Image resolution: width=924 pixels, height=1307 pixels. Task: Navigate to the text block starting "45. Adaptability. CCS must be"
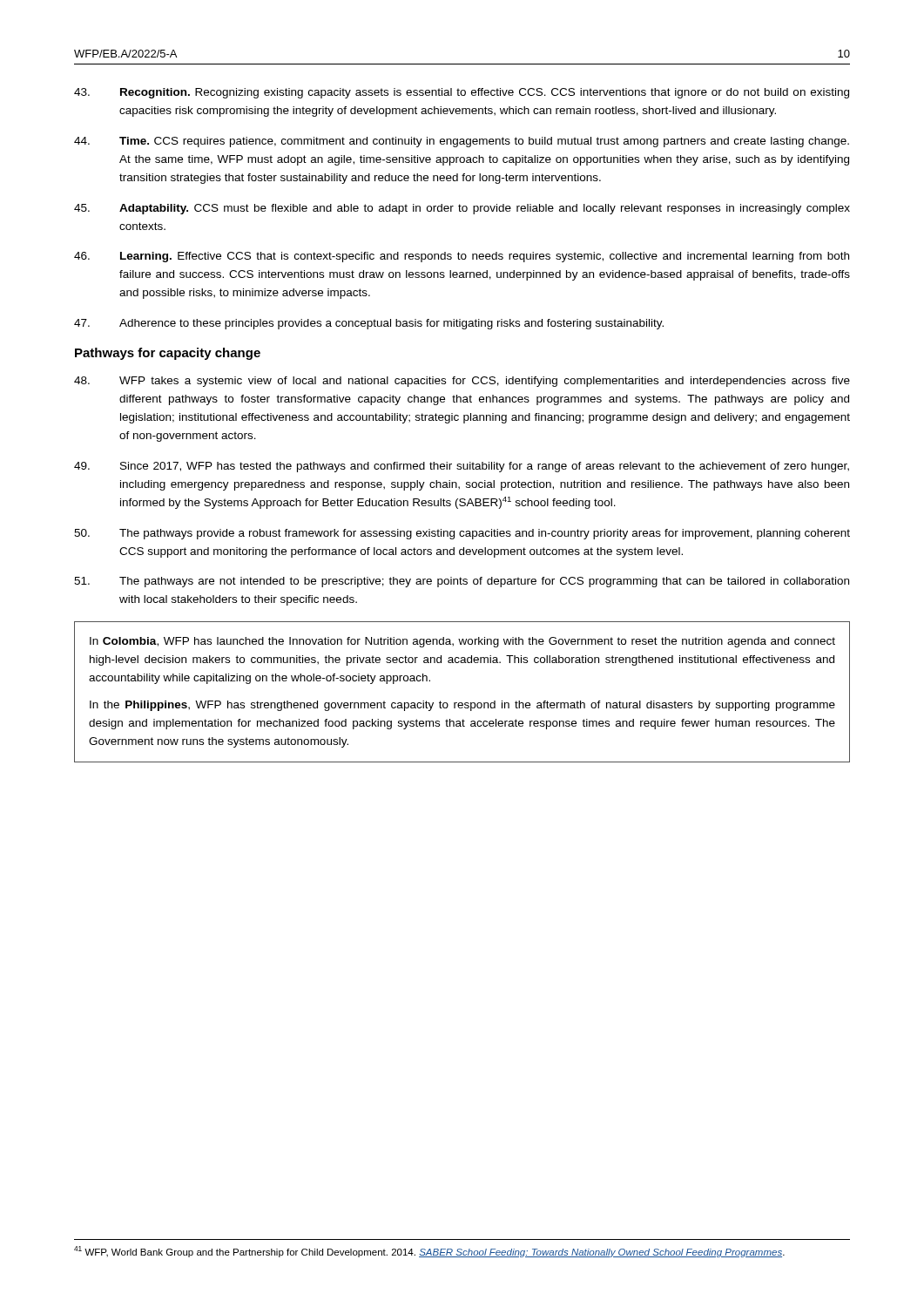pyautogui.click(x=462, y=217)
